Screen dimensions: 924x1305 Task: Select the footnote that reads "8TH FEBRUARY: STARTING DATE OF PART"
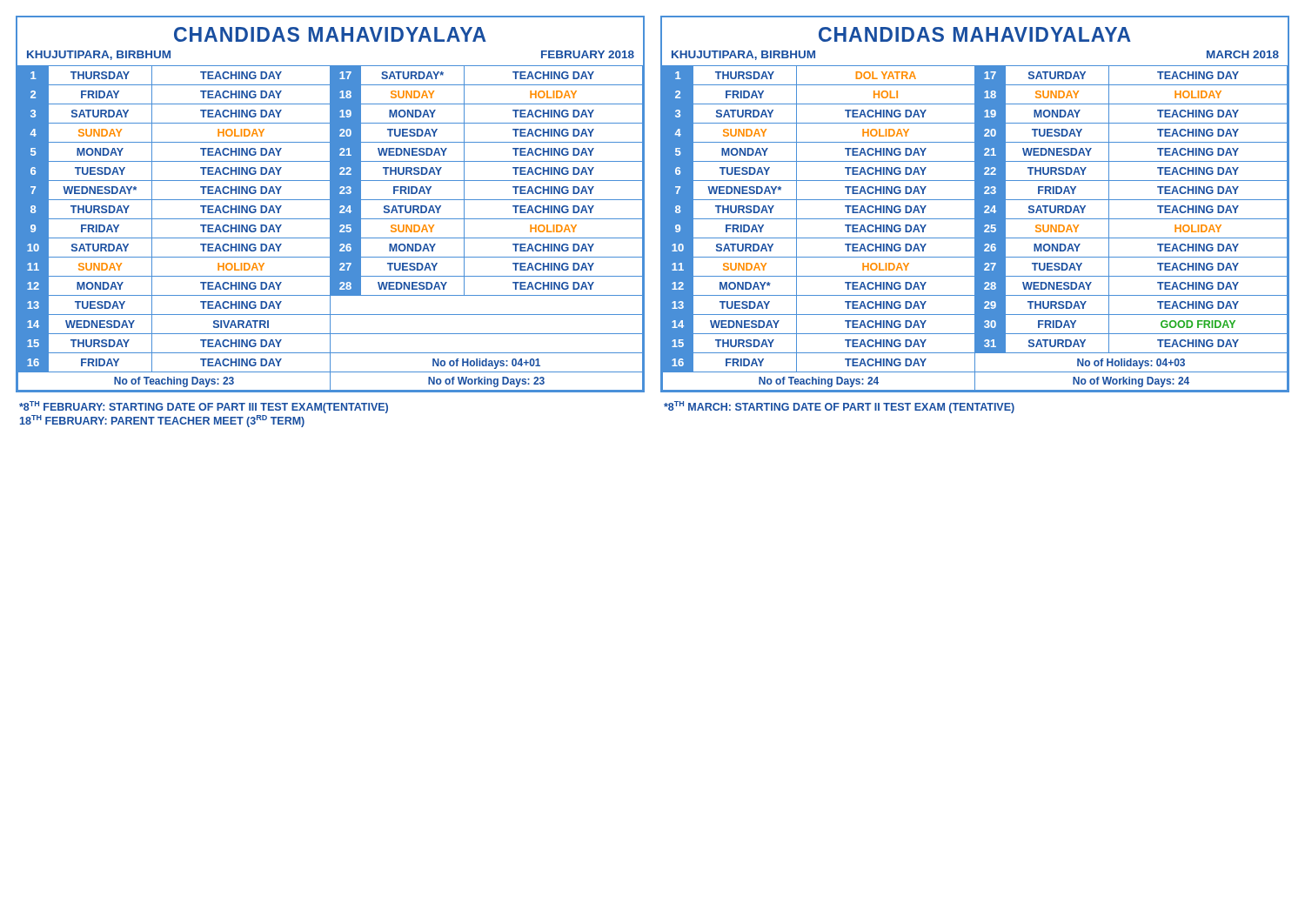(x=204, y=413)
